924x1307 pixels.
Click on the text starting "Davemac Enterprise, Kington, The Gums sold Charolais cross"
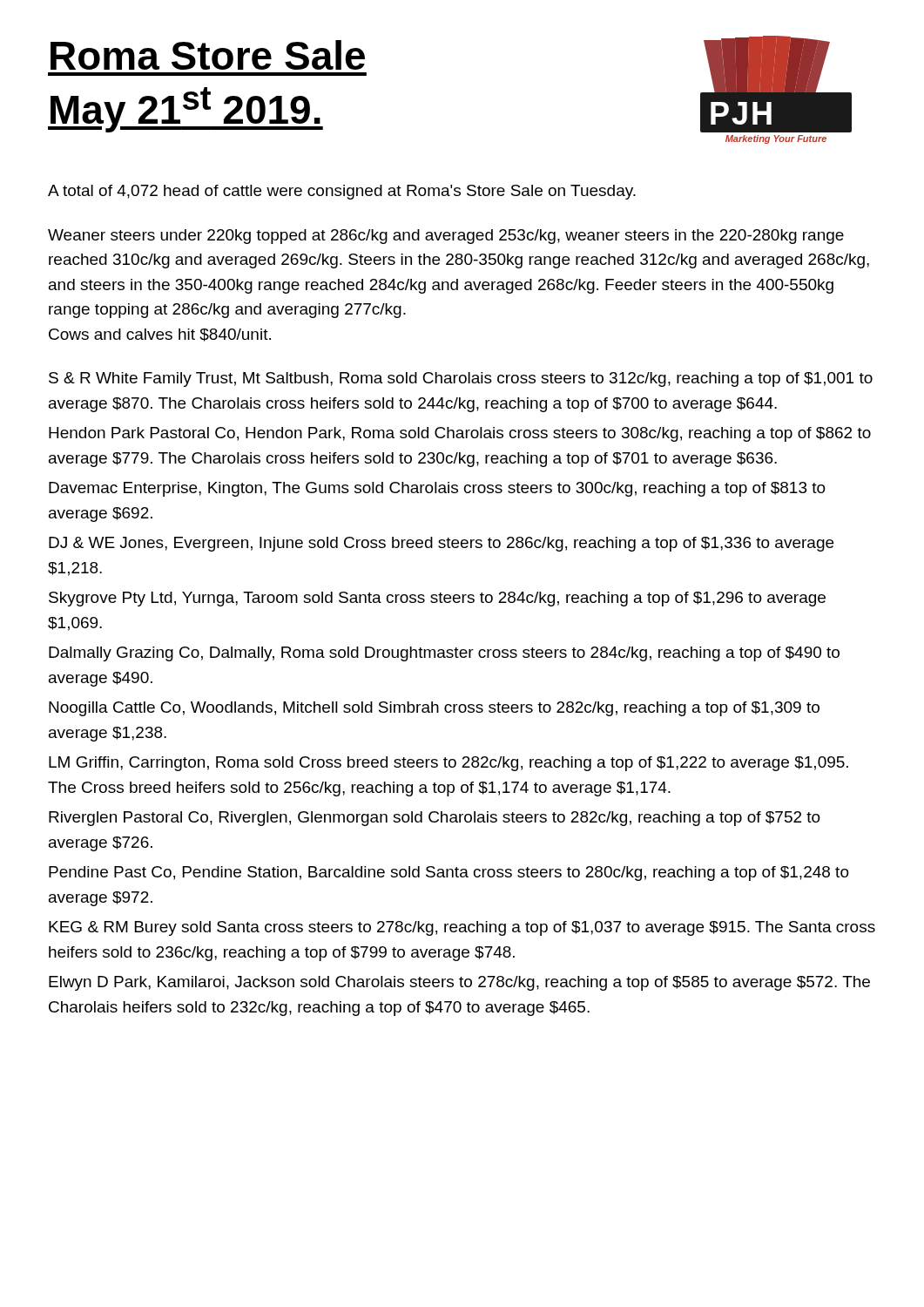point(437,500)
